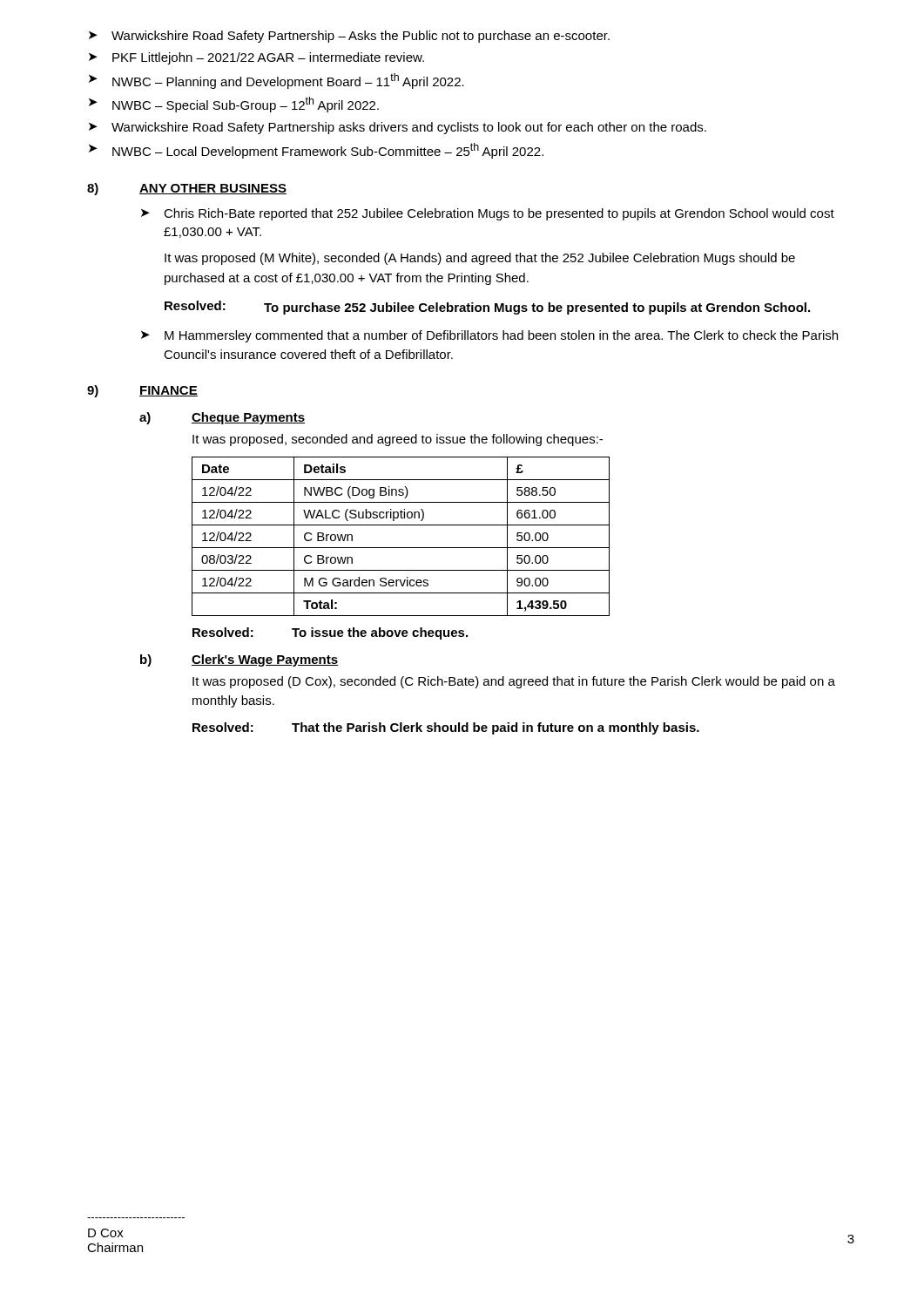Where is the passage that starts "➤ NWBC – Local Development"?
The width and height of the screenshot is (924, 1307).
(470, 150)
